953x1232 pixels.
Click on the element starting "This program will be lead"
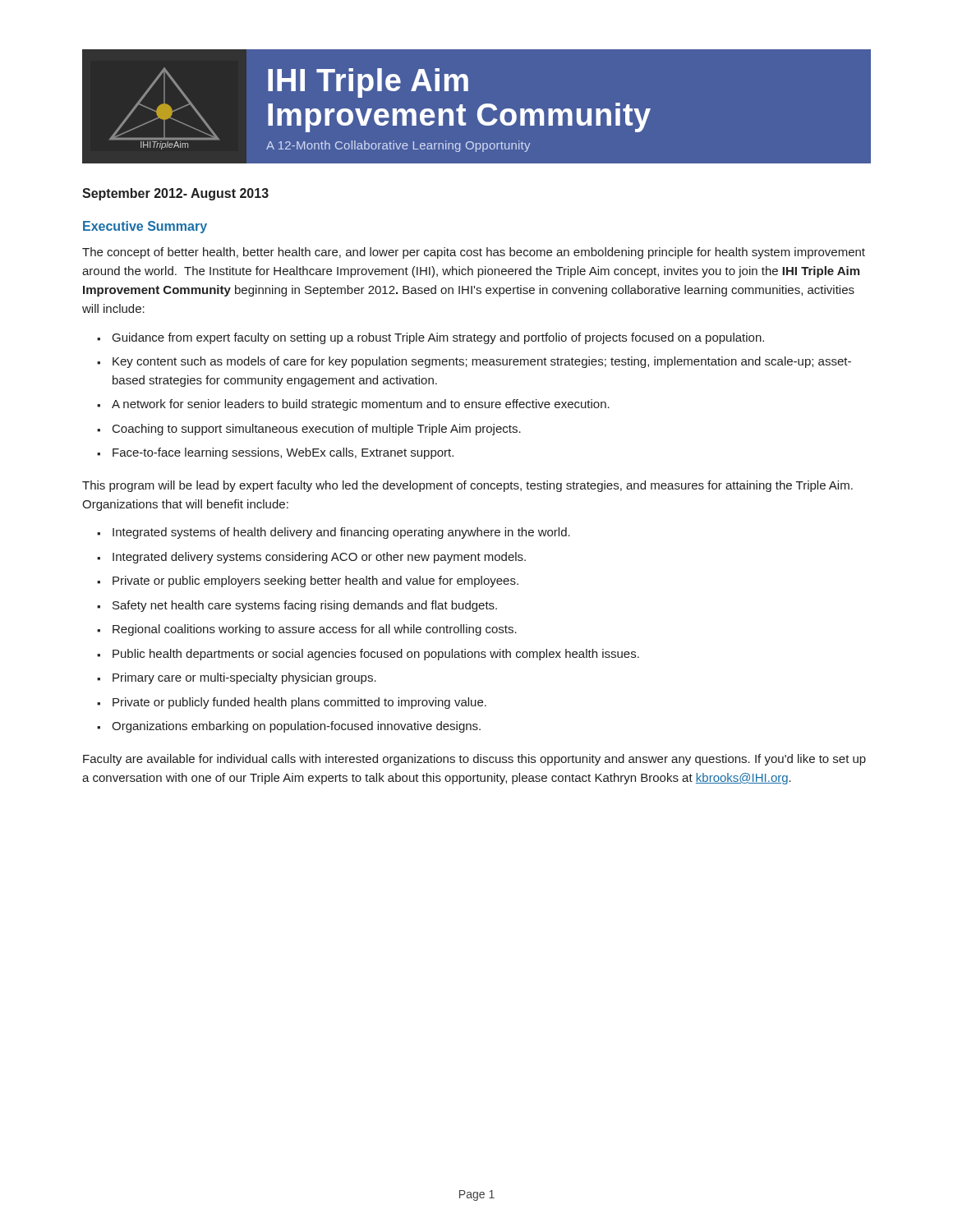[x=468, y=494]
